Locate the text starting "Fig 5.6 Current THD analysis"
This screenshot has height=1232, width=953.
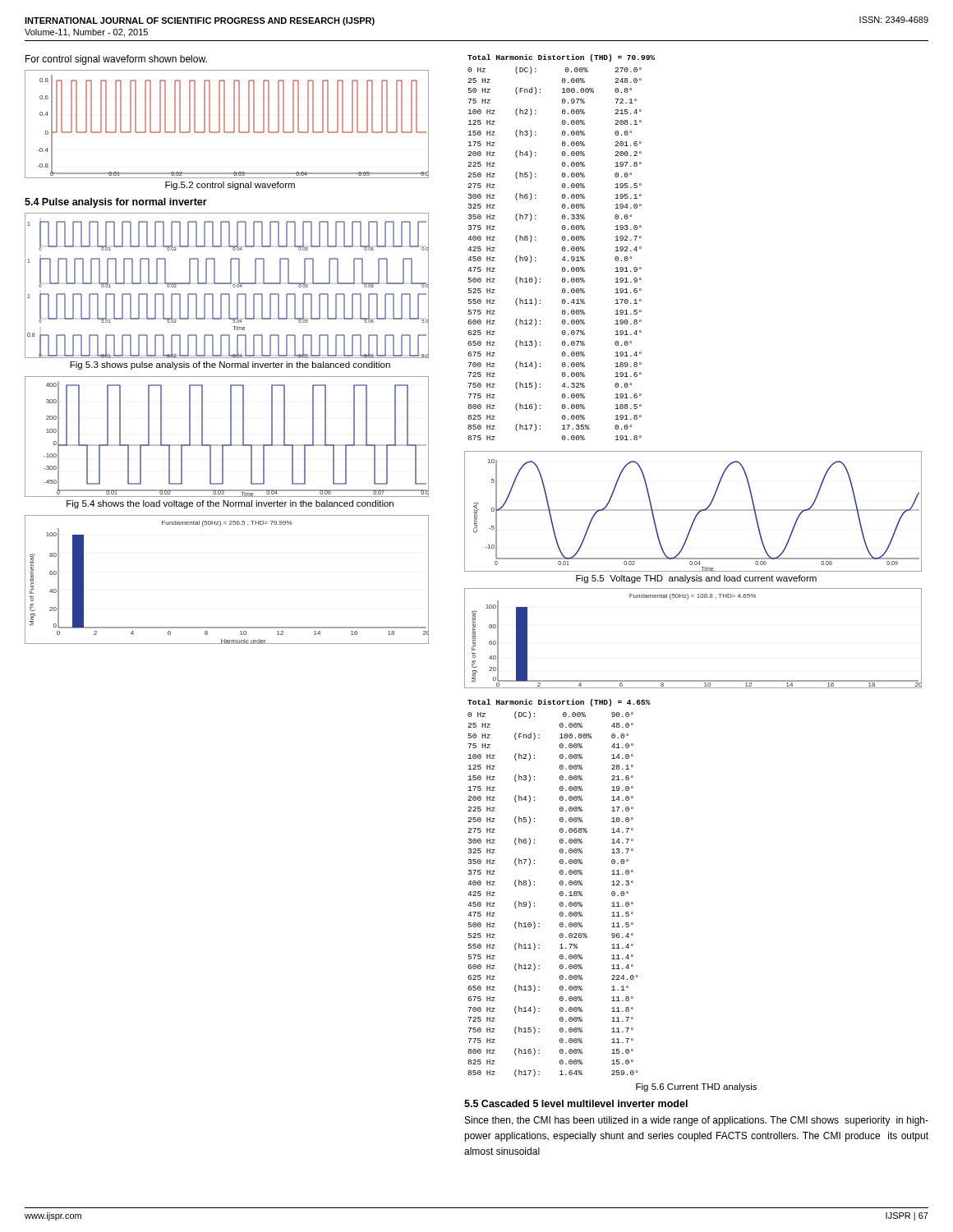click(x=696, y=1087)
